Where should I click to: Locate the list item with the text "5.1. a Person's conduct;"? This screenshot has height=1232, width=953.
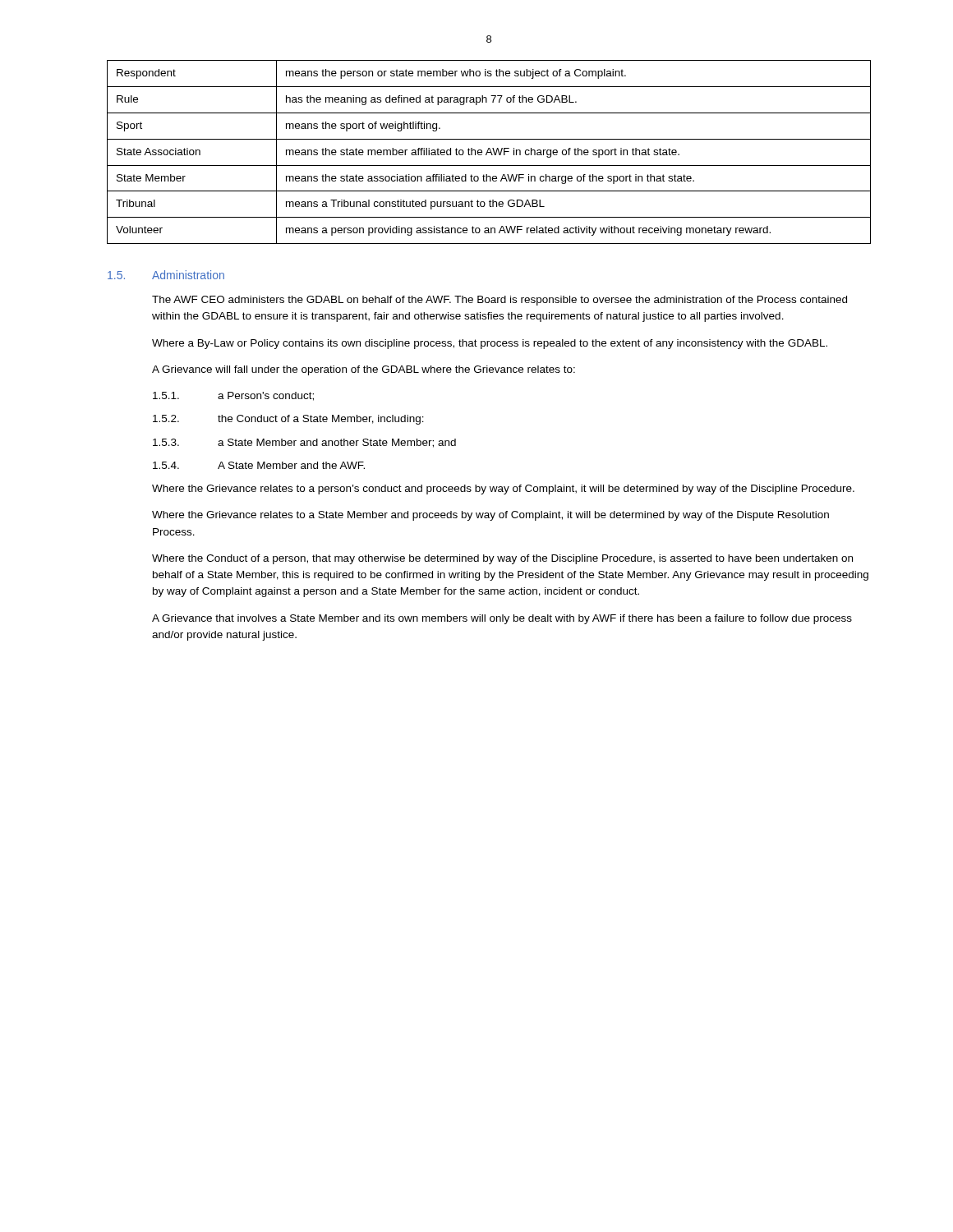(x=233, y=396)
